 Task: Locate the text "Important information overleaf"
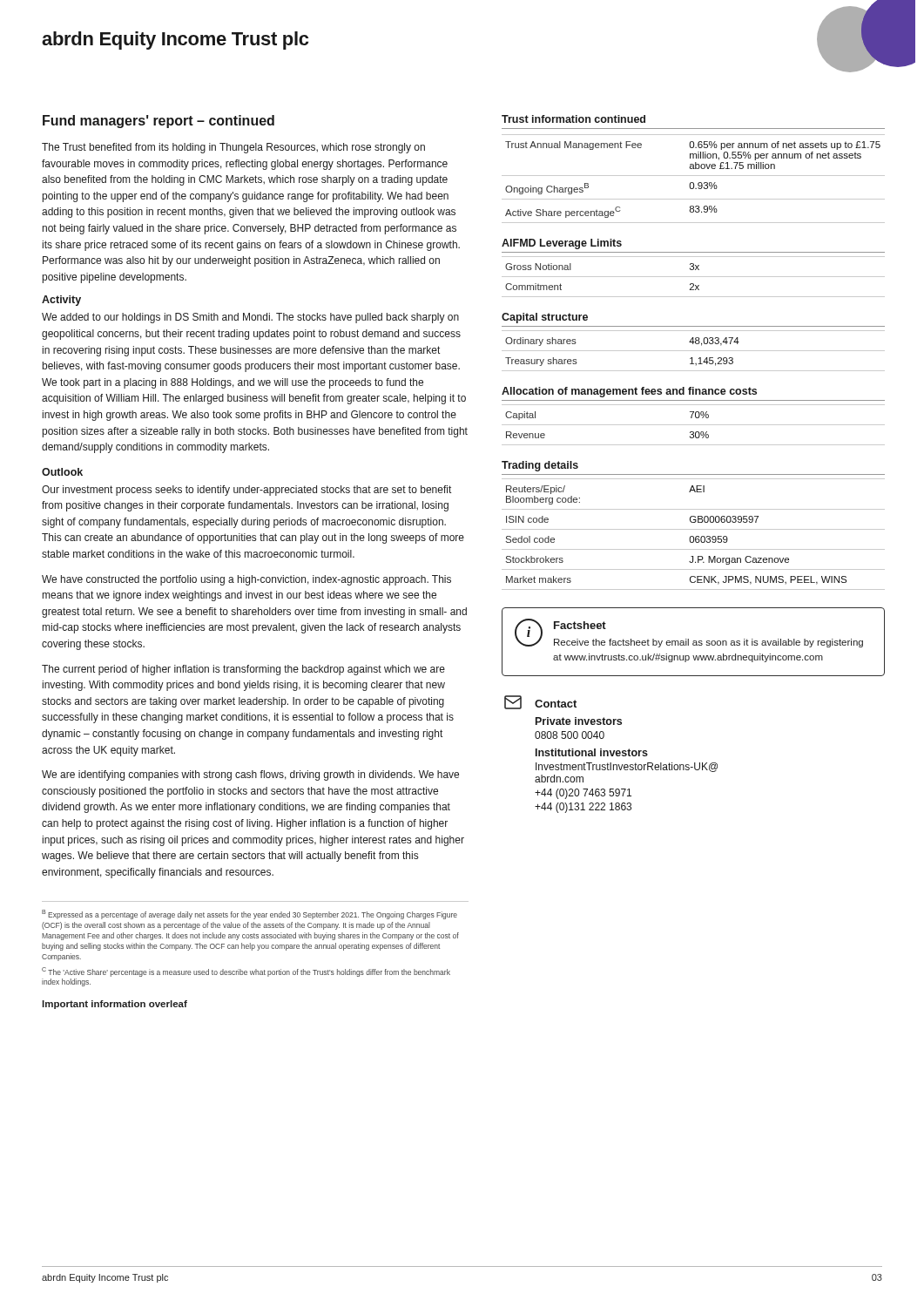pyautogui.click(x=115, y=1005)
